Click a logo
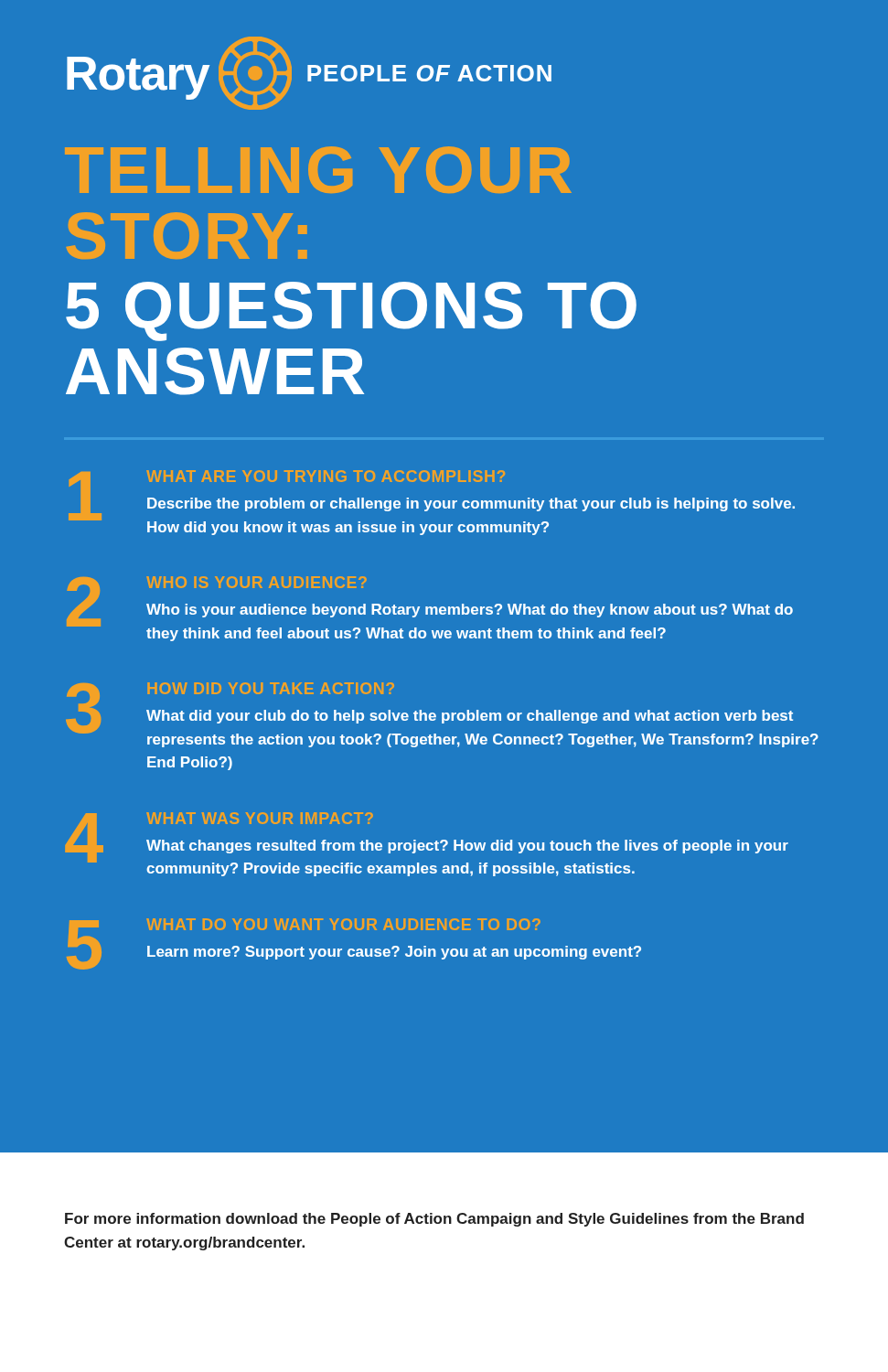888x1372 pixels. (444, 73)
